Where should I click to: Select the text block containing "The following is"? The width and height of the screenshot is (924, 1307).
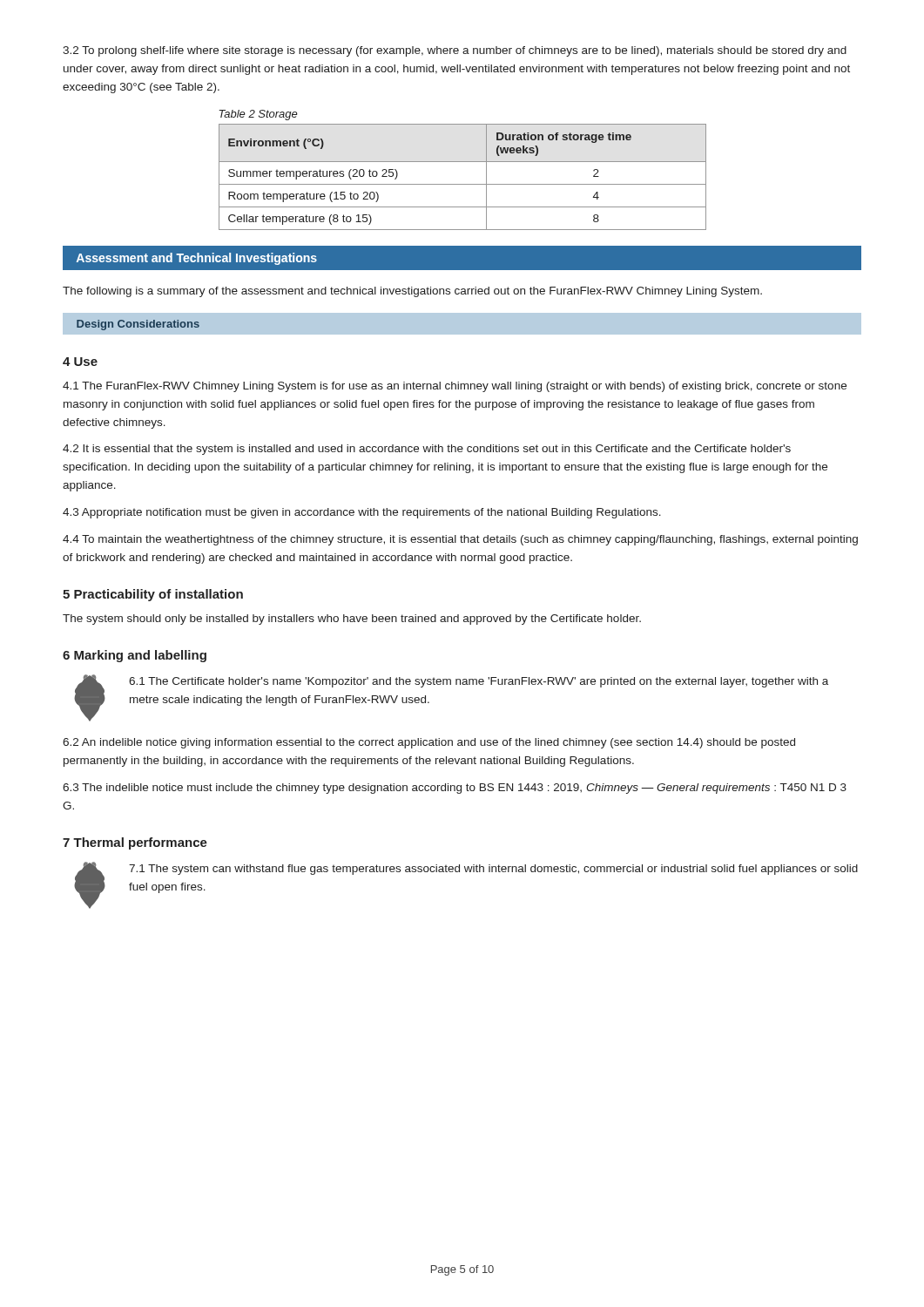tap(413, 290)
